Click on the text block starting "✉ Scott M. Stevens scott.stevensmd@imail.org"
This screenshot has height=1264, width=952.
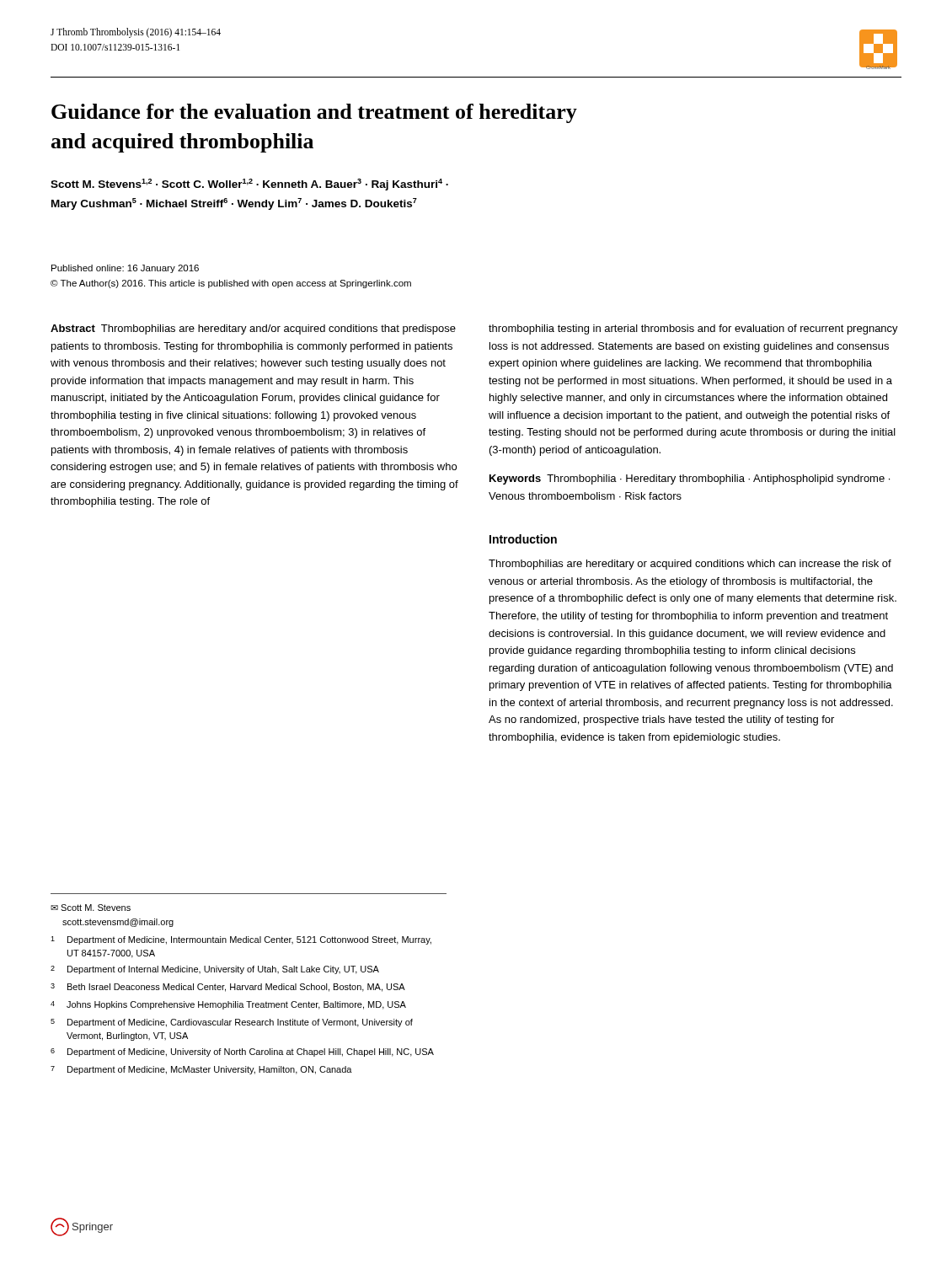[x=249, y=990]
